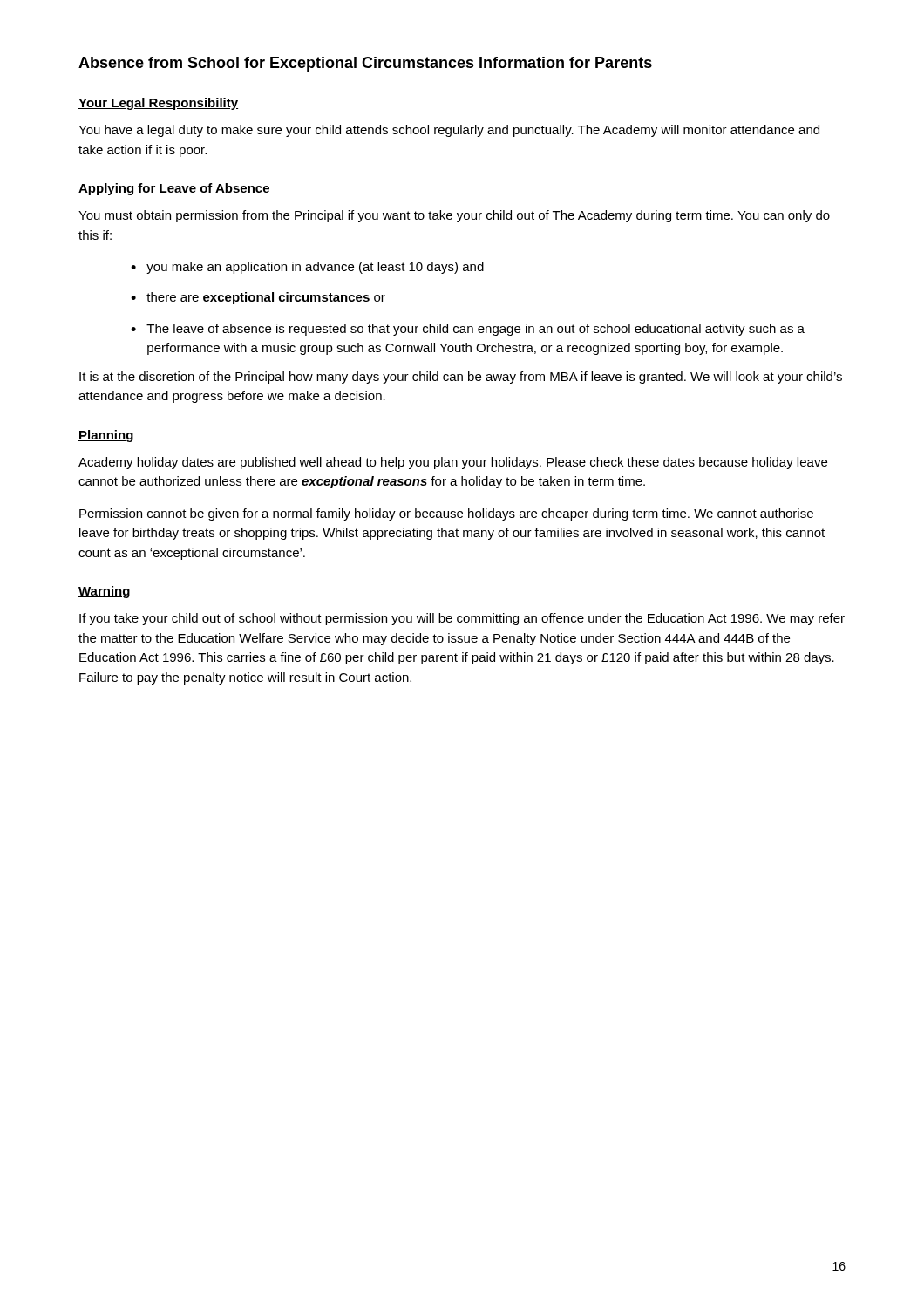Find the text block that reads "Permission cannot be given for a normal family"
Viewport: 924px width, 1308px height.
[x=452, y=532]
